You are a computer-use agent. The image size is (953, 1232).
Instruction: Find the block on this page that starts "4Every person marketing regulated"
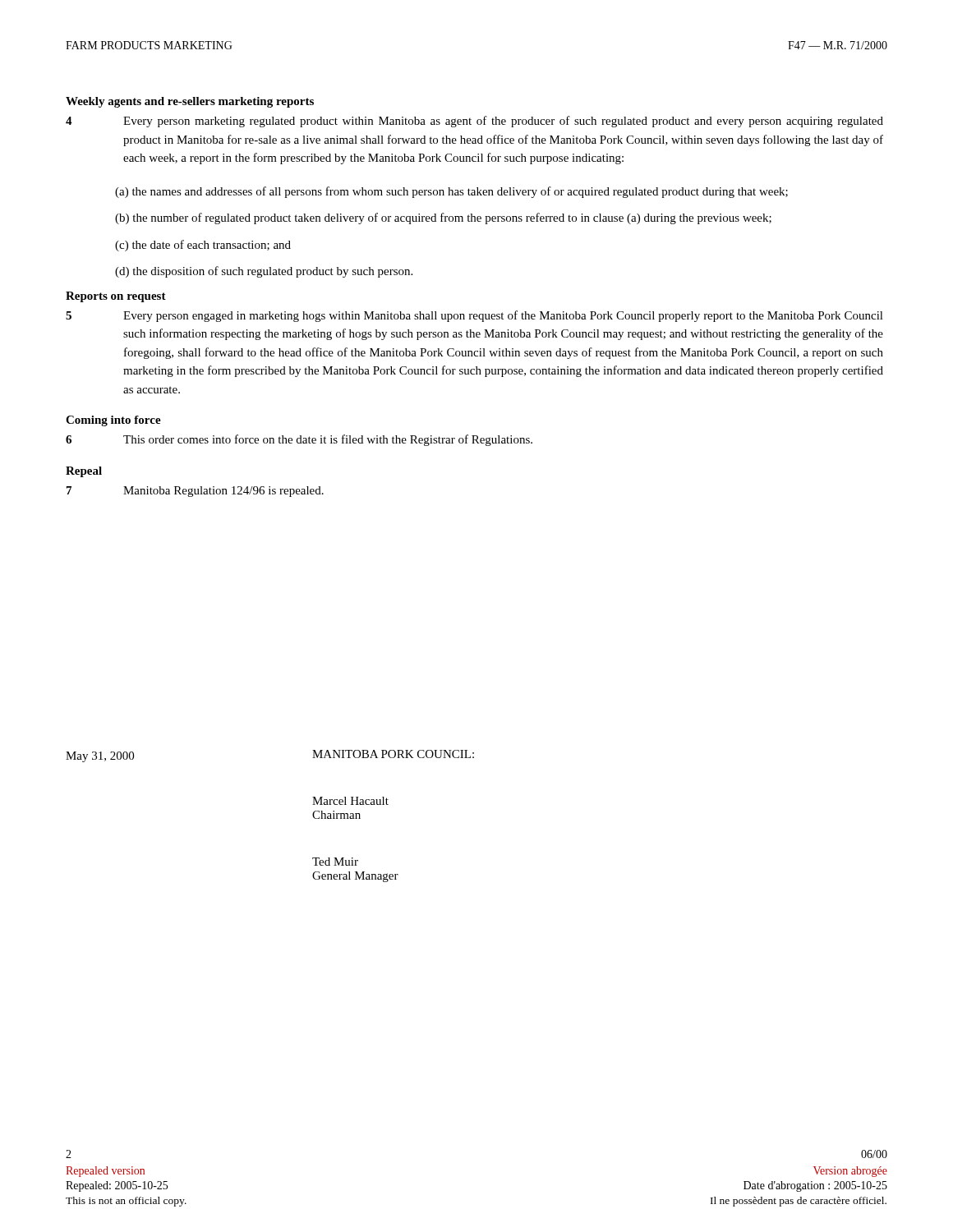point(474,139)
